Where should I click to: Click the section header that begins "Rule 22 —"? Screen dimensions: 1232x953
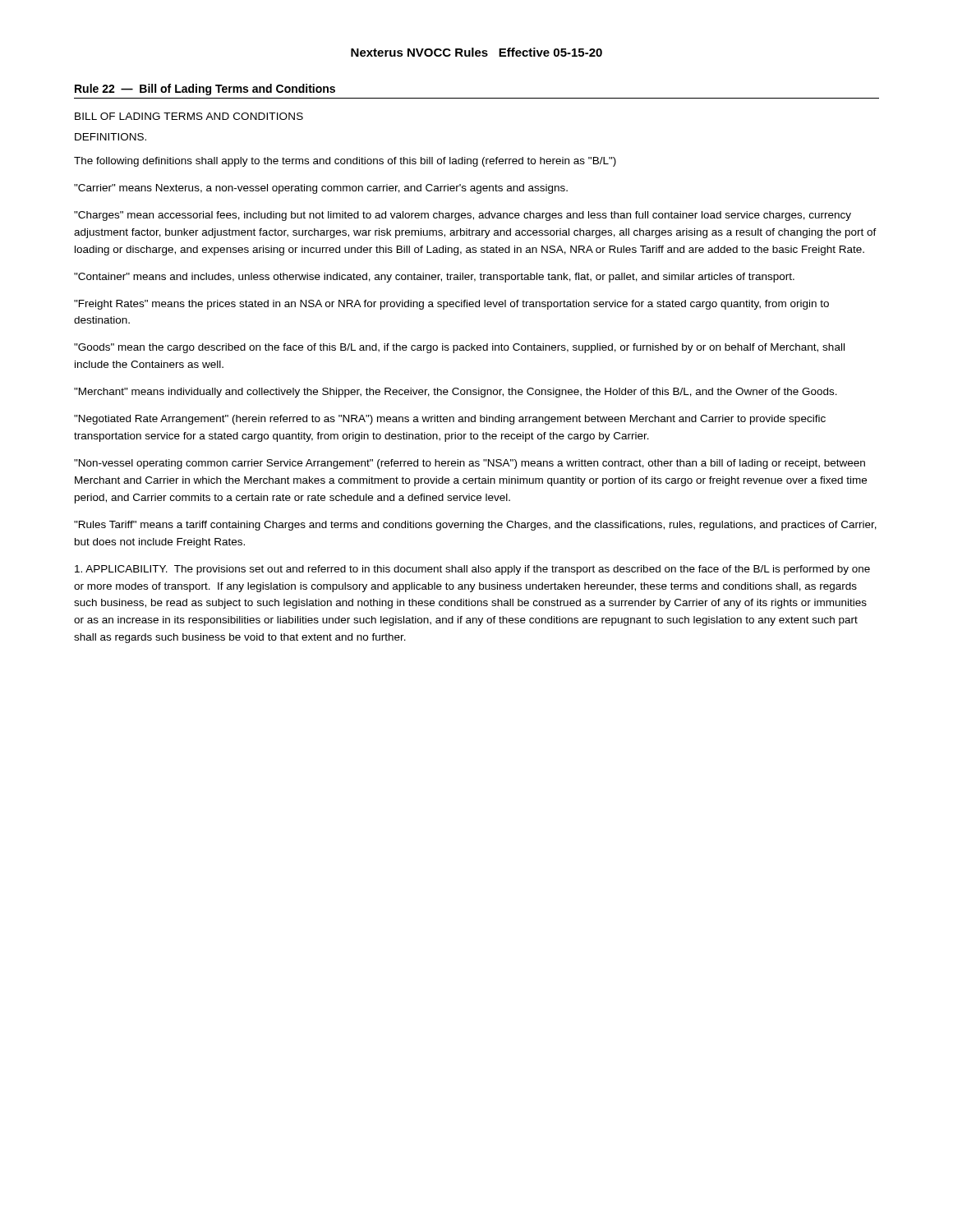(205, 89)
